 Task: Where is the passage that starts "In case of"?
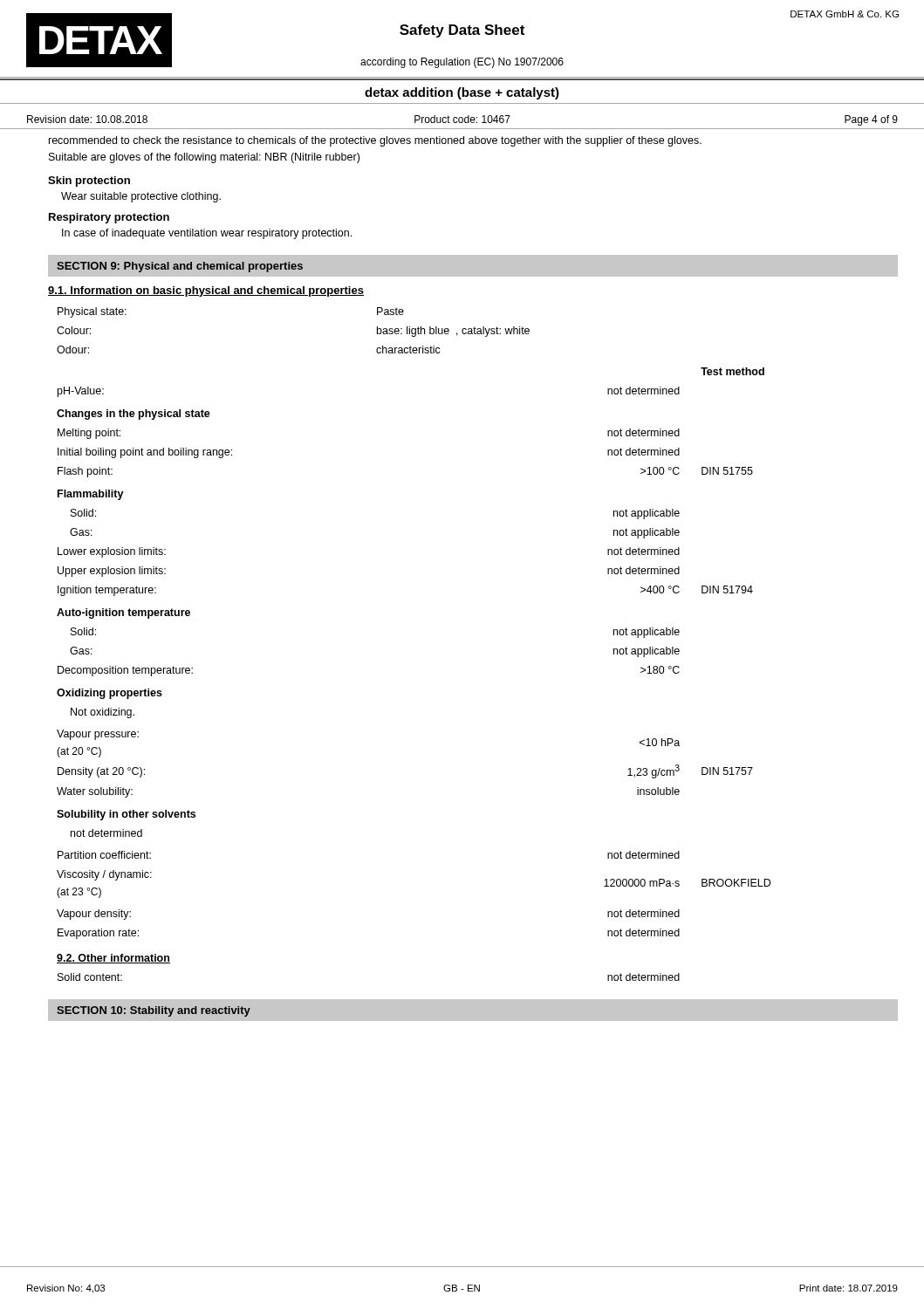point(207,233)
